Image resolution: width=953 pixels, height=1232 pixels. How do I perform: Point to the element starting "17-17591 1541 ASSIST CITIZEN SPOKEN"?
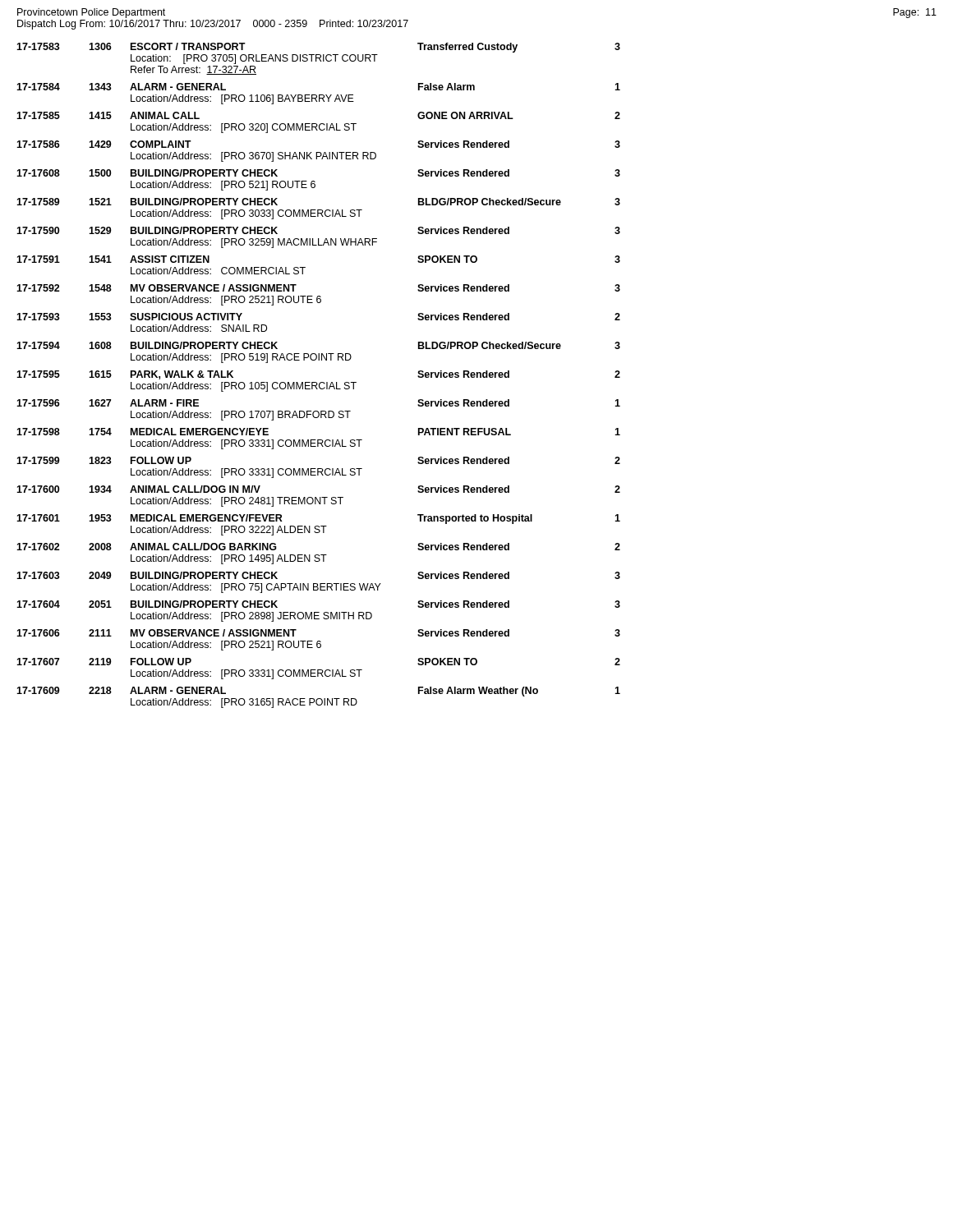476,265
